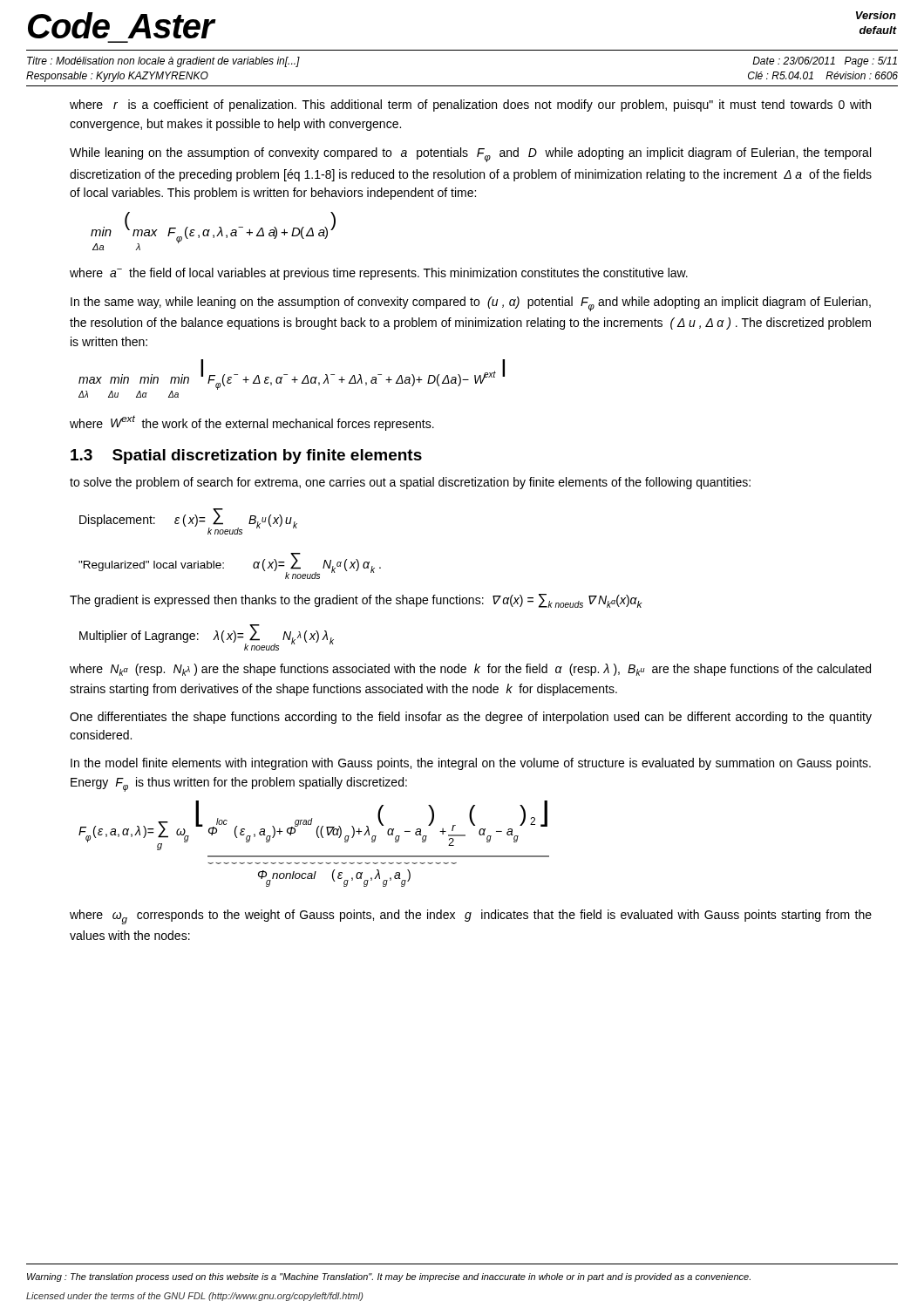Image resolution: width=924 pixels, height=1308 pixels.
Task: Navigate to the passage starting "where r is"
Action: [471, 114]
